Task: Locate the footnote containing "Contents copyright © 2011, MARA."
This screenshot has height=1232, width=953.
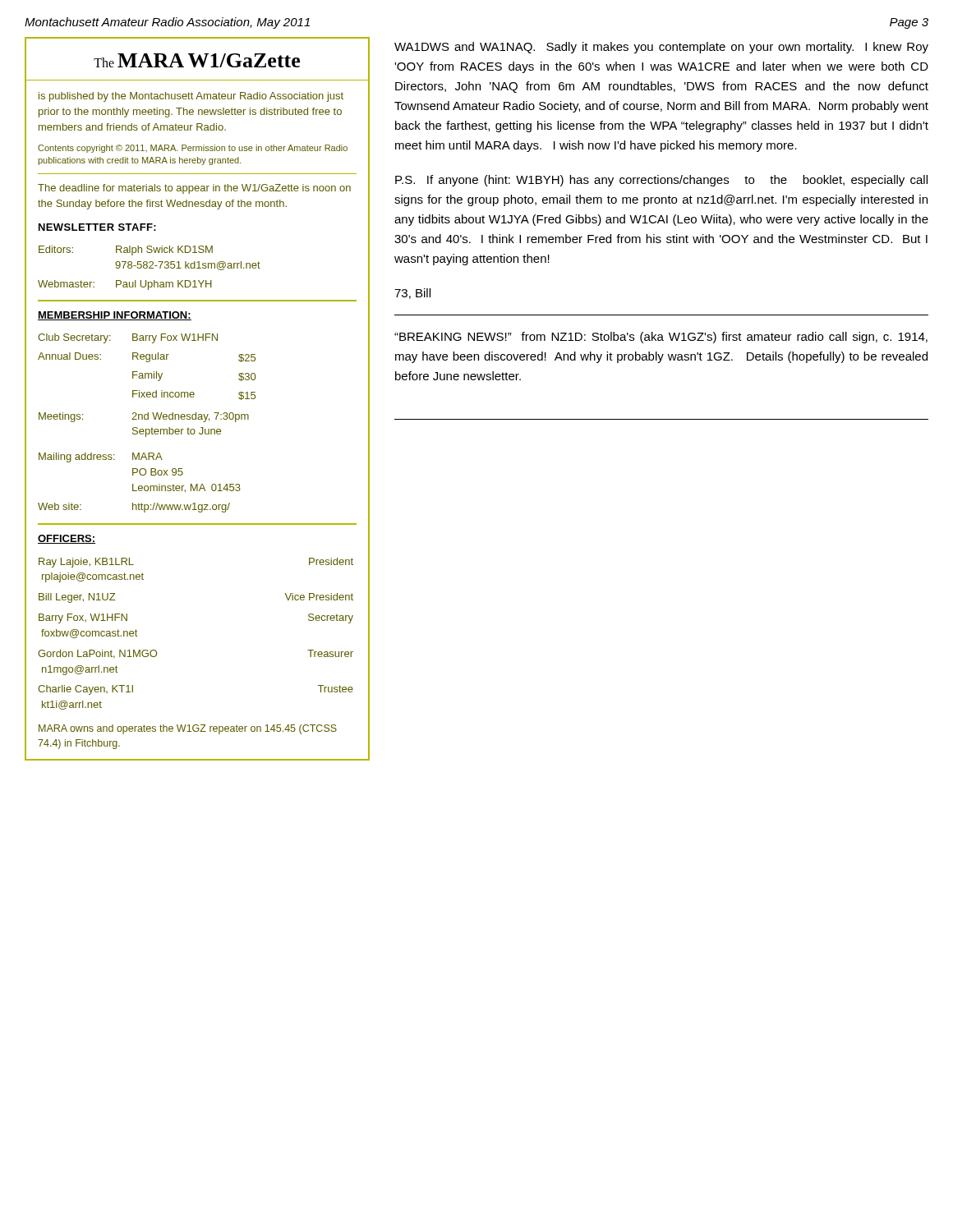Action: 193,154
